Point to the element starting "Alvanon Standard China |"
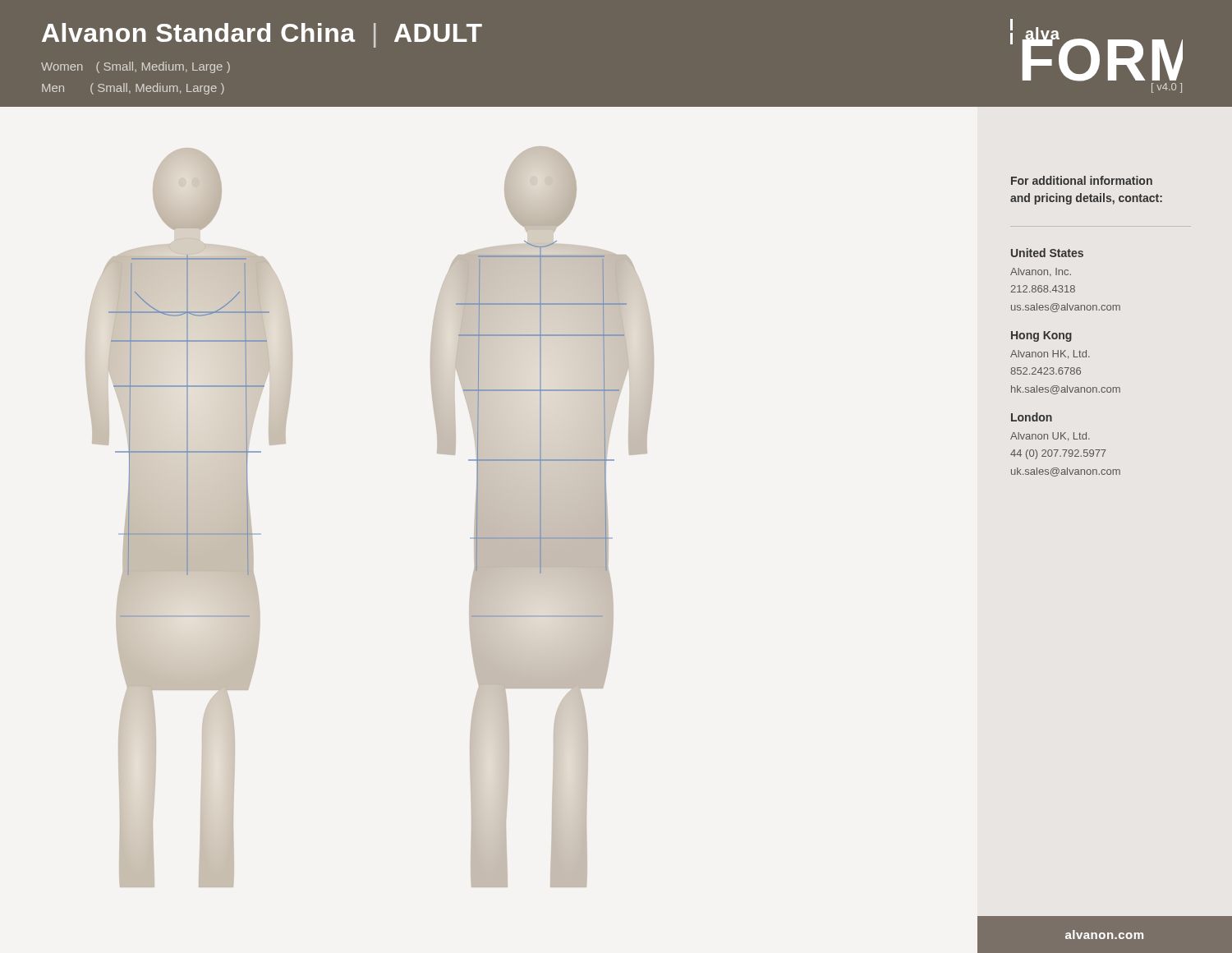Screen dimensions: 953x1232 (262, 33)
